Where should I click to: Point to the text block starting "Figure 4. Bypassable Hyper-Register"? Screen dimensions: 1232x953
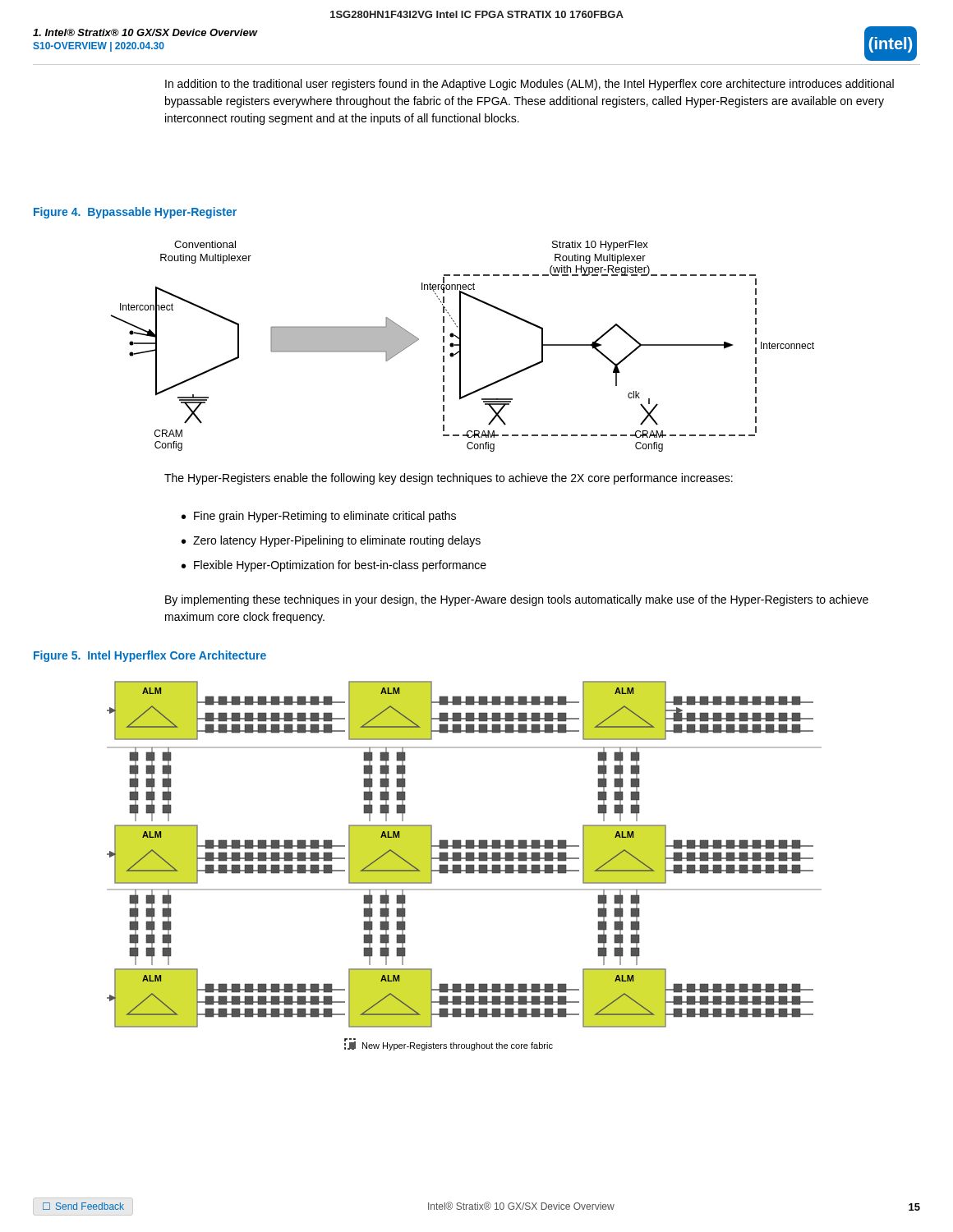click(135, 212)
